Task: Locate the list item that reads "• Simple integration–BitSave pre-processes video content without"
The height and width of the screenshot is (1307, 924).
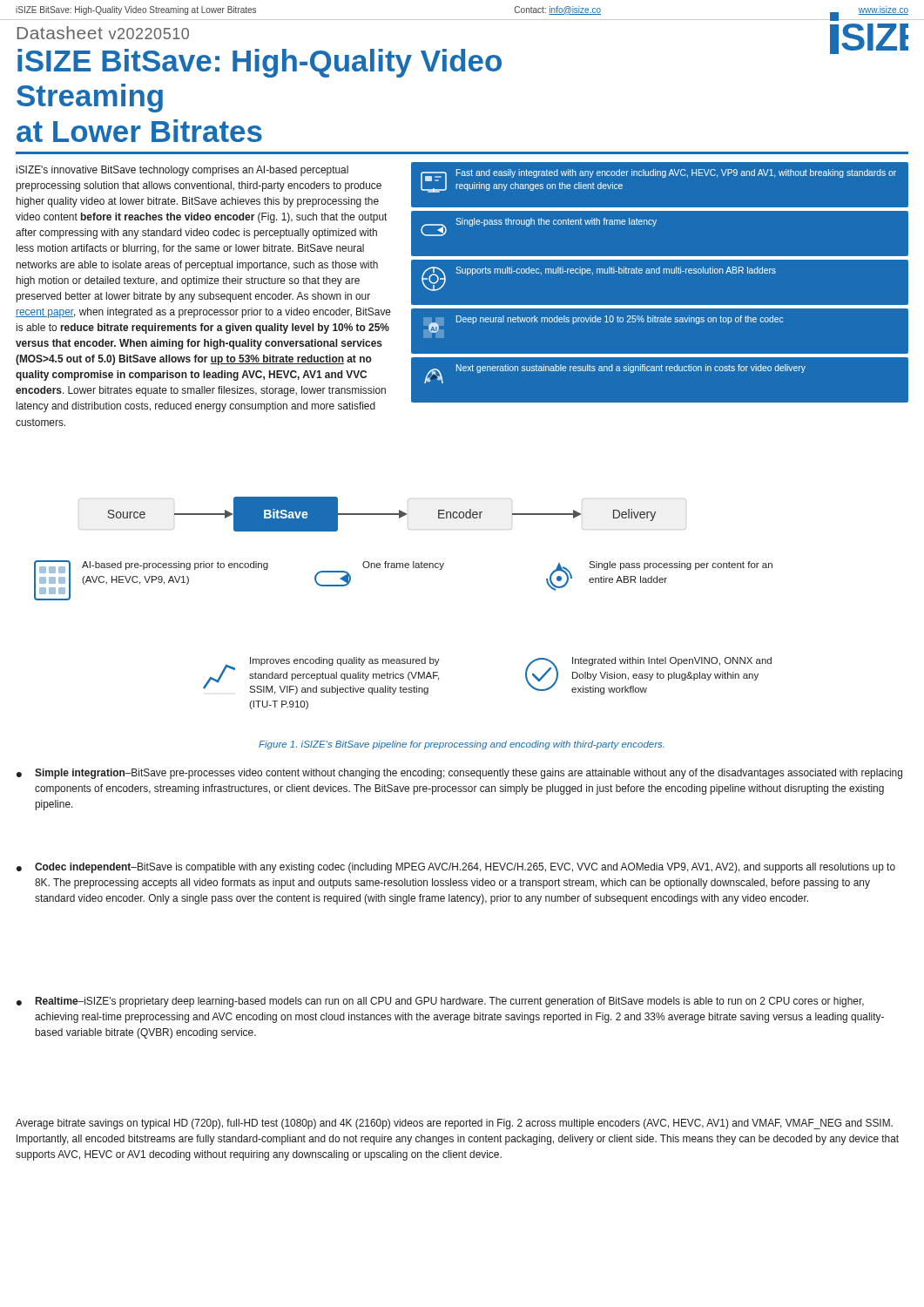Action: pos(462,789)
